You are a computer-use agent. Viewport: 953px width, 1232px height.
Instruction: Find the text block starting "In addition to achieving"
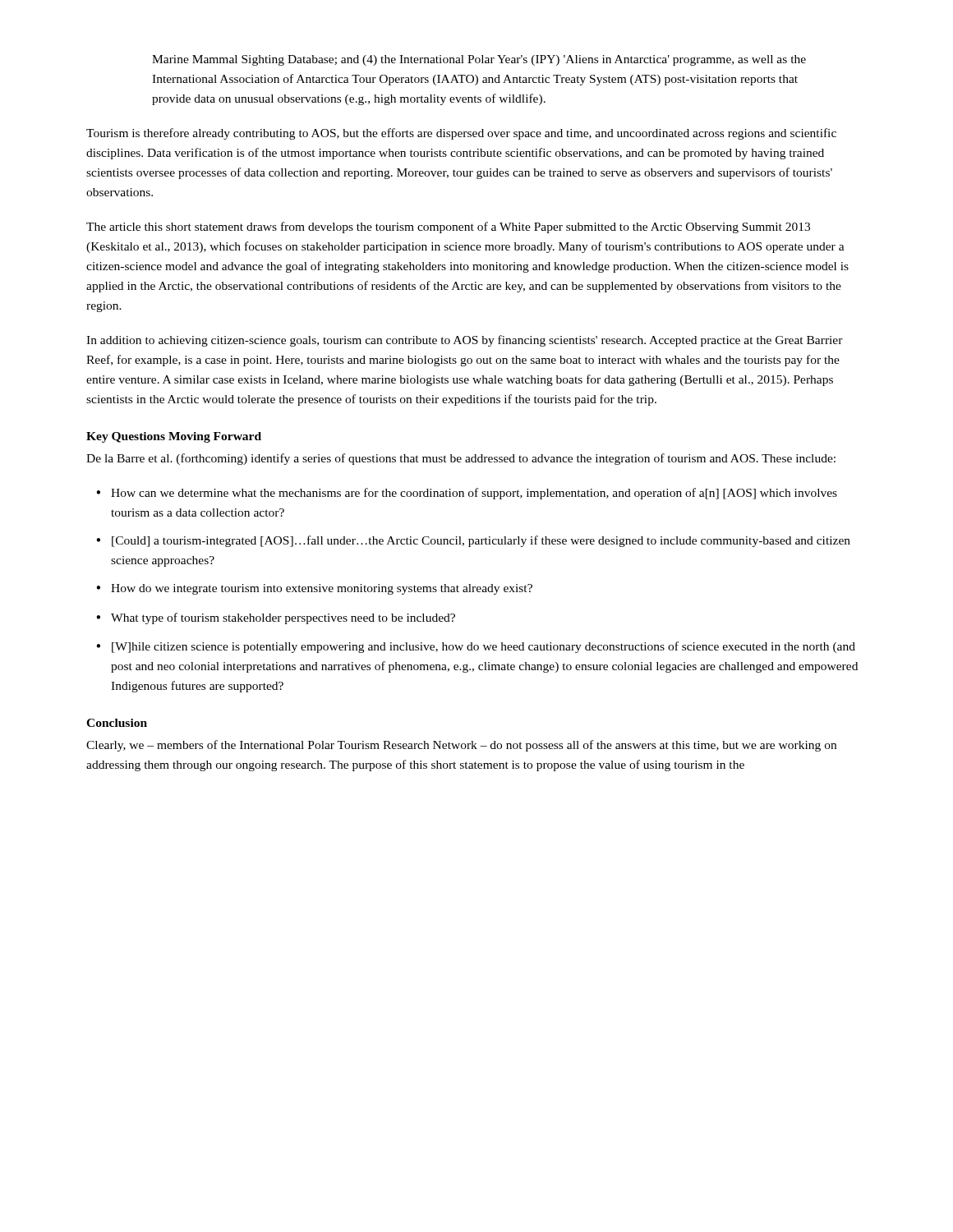click(x=464, y=369)
